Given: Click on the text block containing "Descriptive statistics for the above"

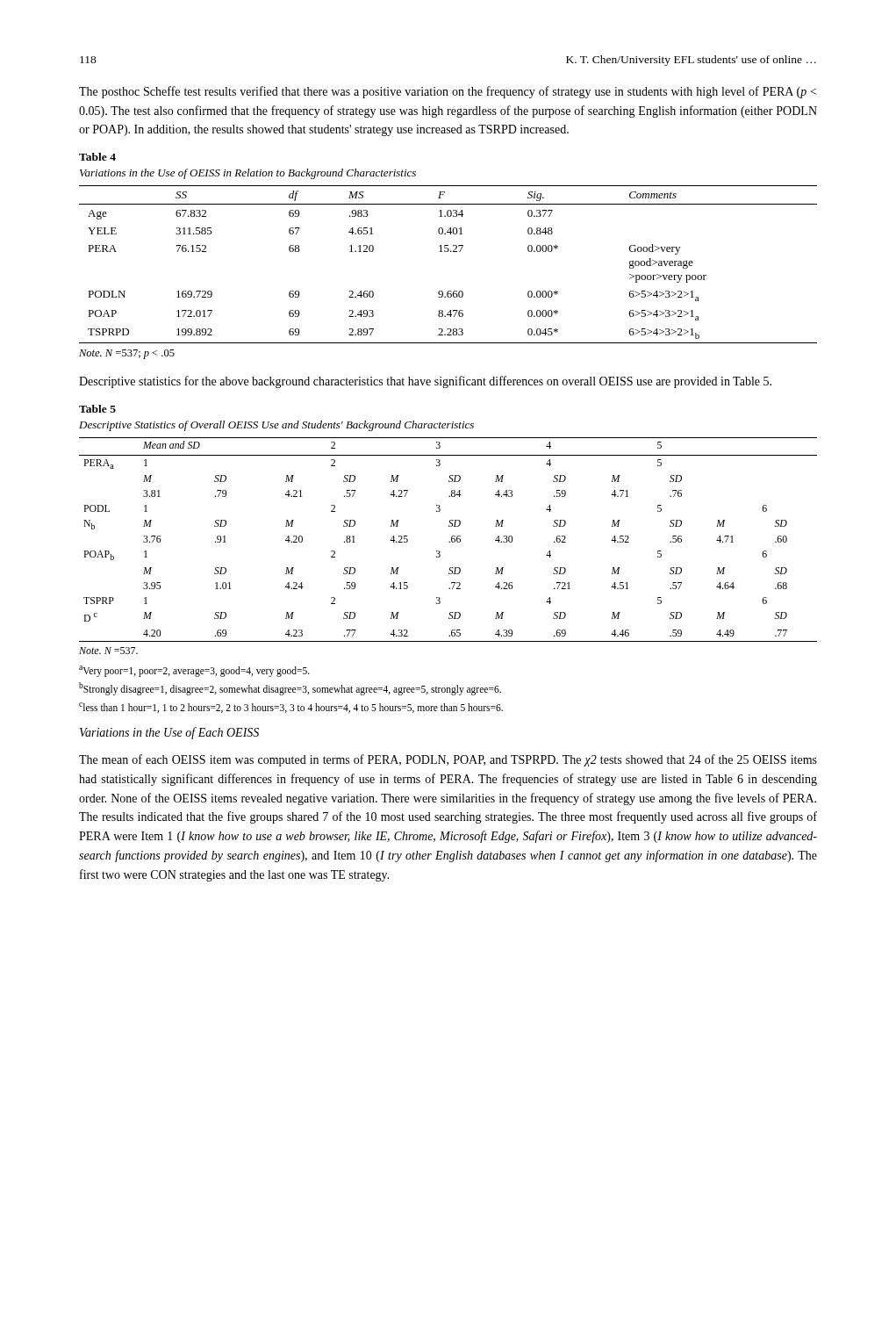Looking at the screenshot, I should click(x=448, y=382).
